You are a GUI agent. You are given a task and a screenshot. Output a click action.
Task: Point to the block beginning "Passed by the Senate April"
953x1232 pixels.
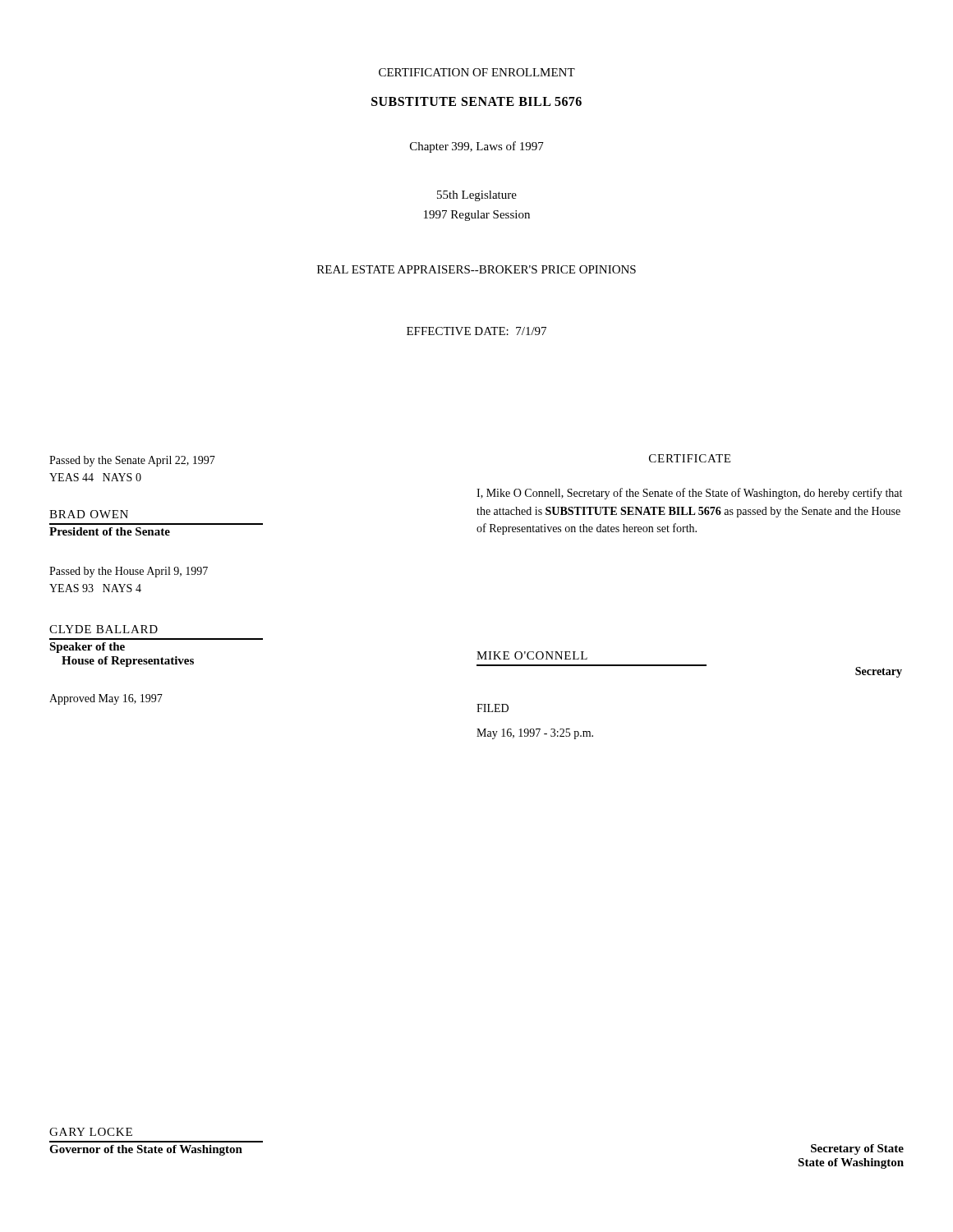pos(132,469)
